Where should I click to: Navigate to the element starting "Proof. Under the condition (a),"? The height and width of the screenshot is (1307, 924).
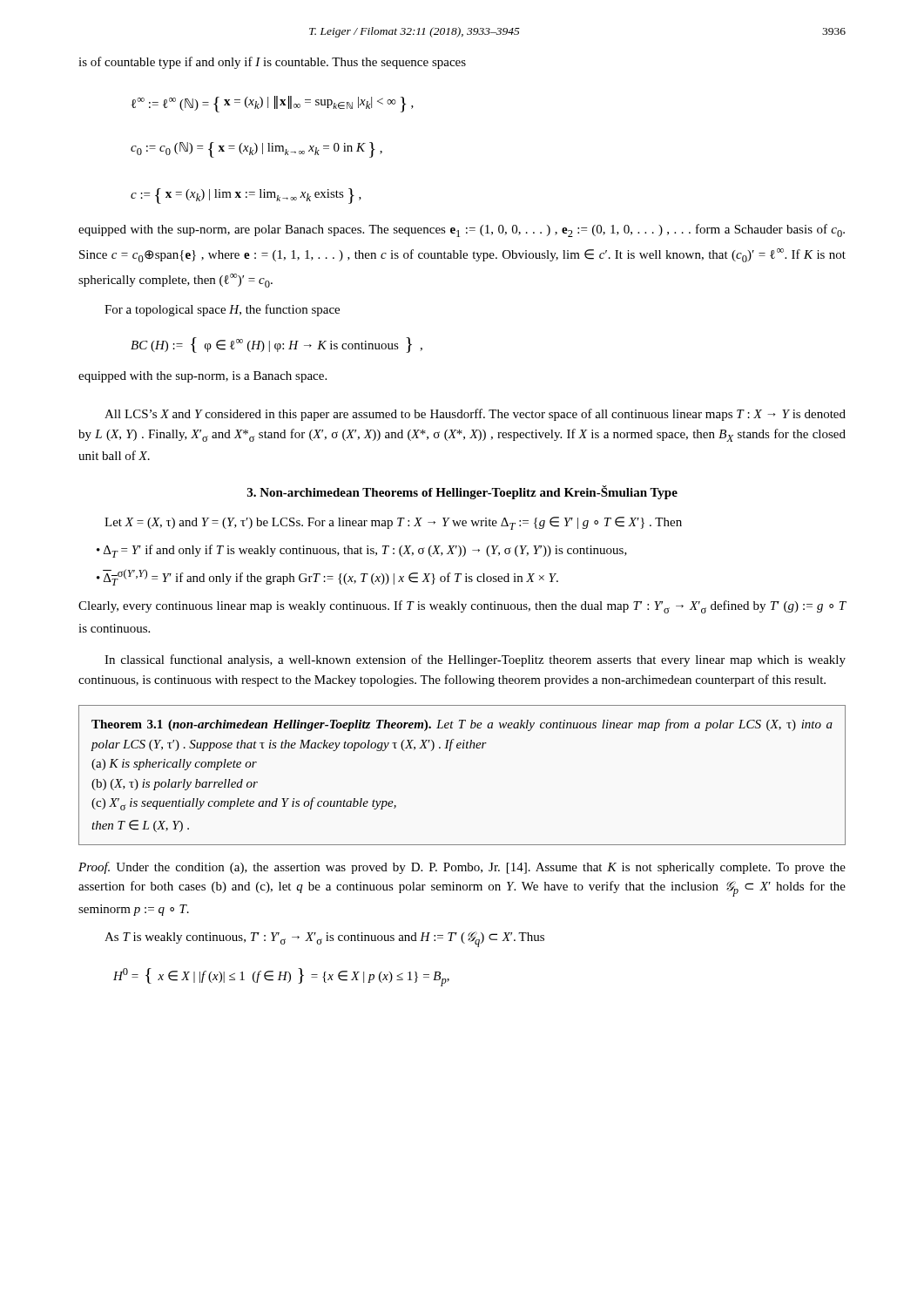tap(462, 888)
